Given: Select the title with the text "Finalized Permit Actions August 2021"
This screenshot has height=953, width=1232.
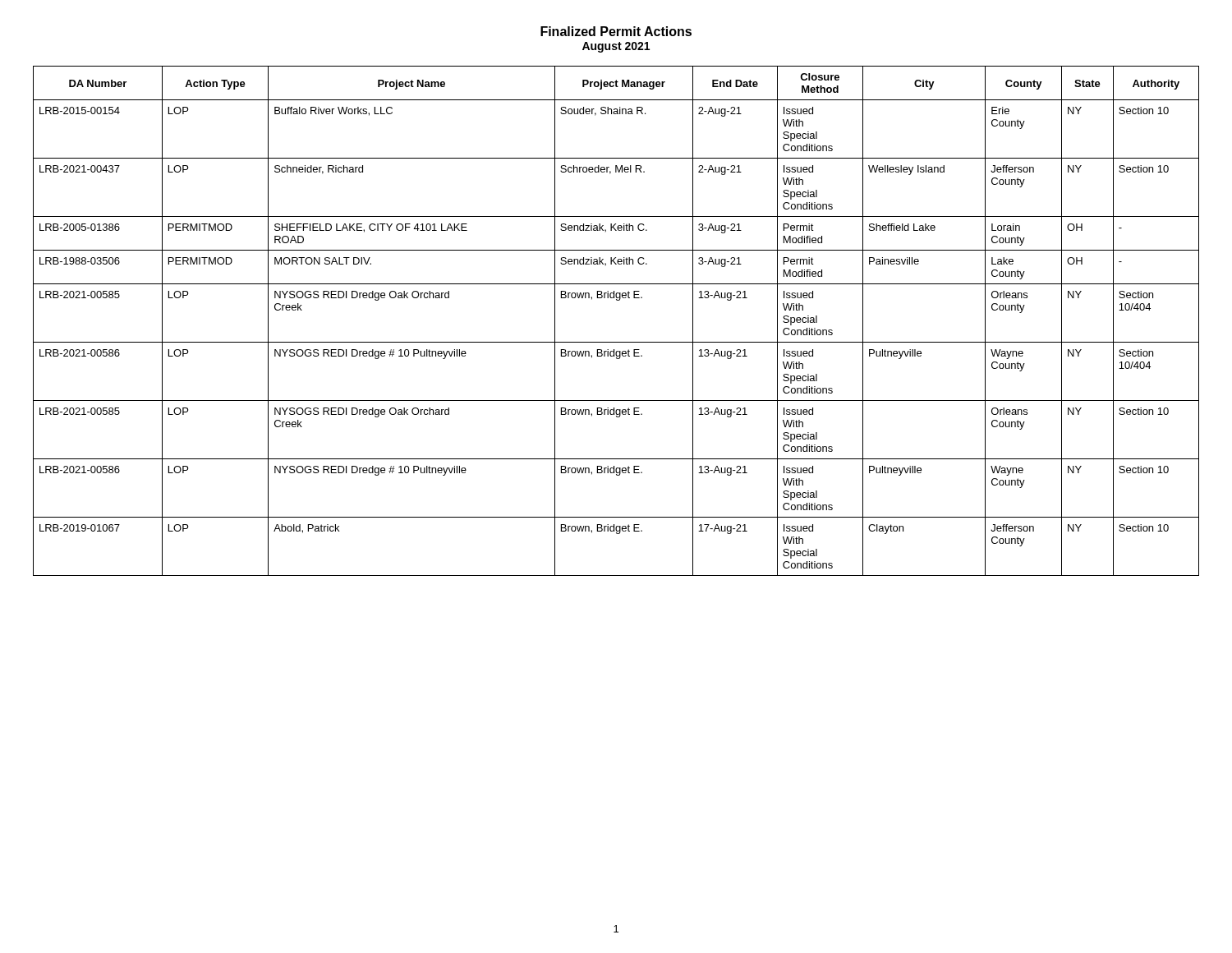Looking at the screenshot, I should [616, 39].
